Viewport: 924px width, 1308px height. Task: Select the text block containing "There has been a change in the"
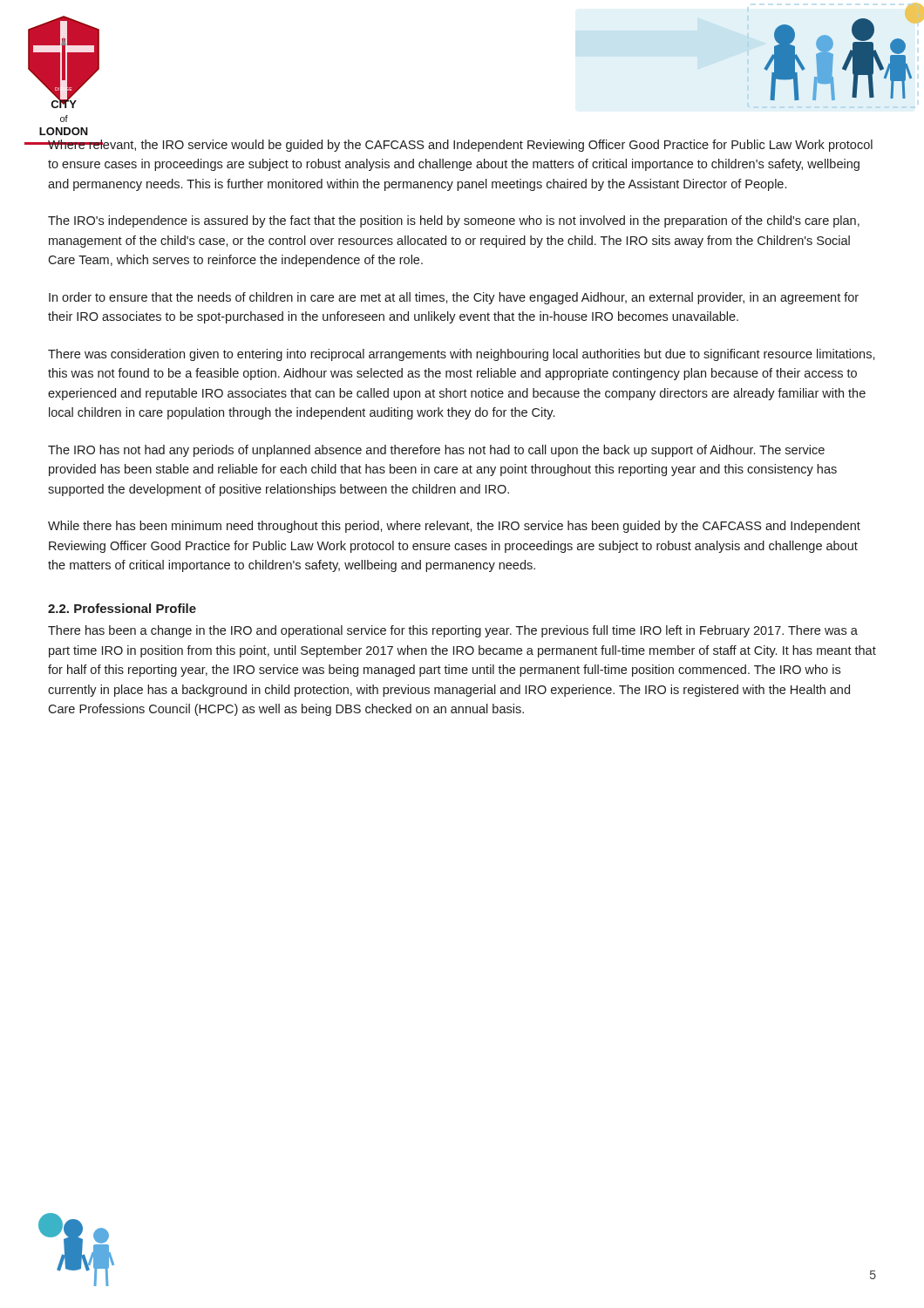click(x=462, y=670)
